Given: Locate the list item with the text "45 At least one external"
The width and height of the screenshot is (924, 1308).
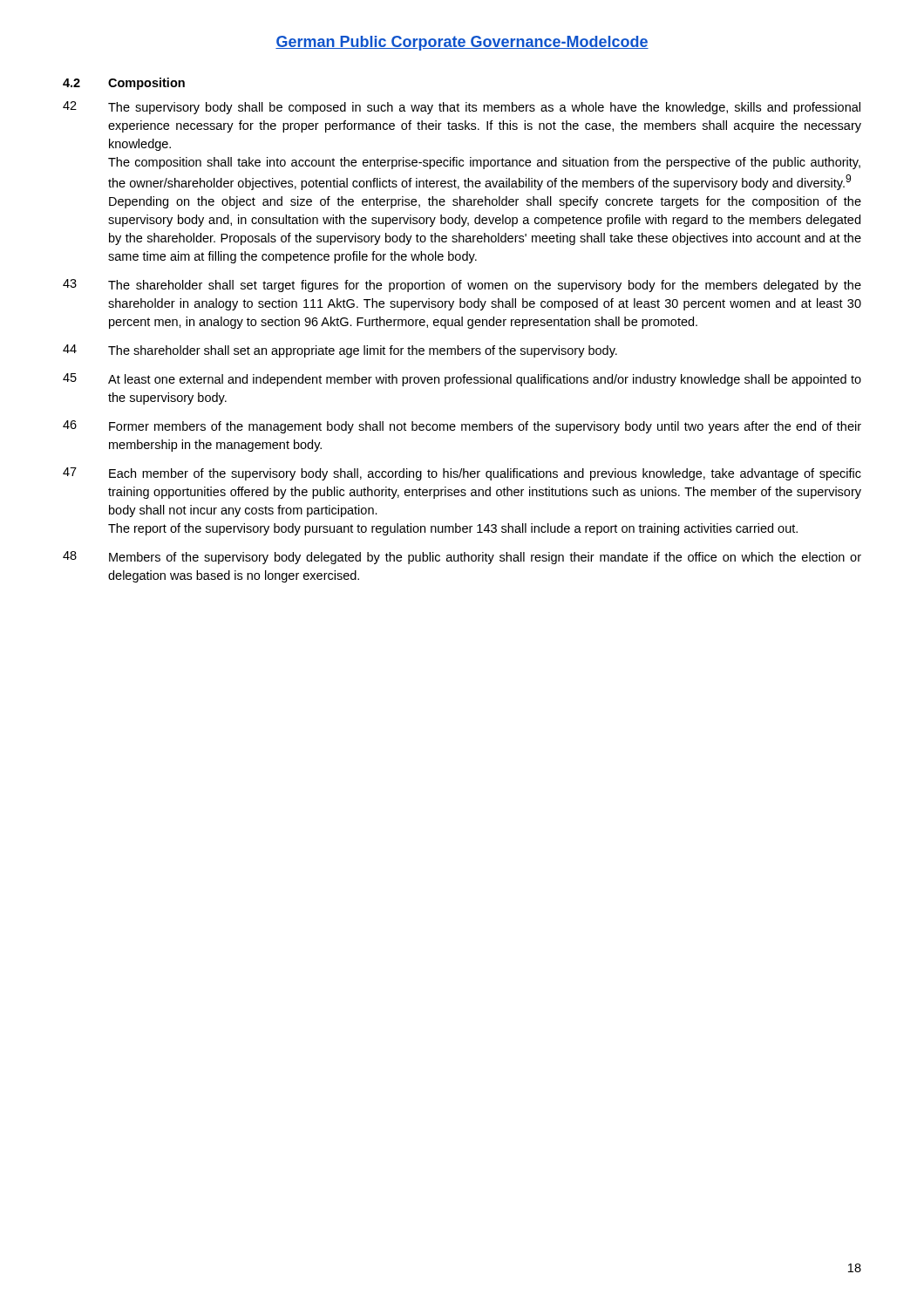Looking at the screenshot, I should click(462, 389).
